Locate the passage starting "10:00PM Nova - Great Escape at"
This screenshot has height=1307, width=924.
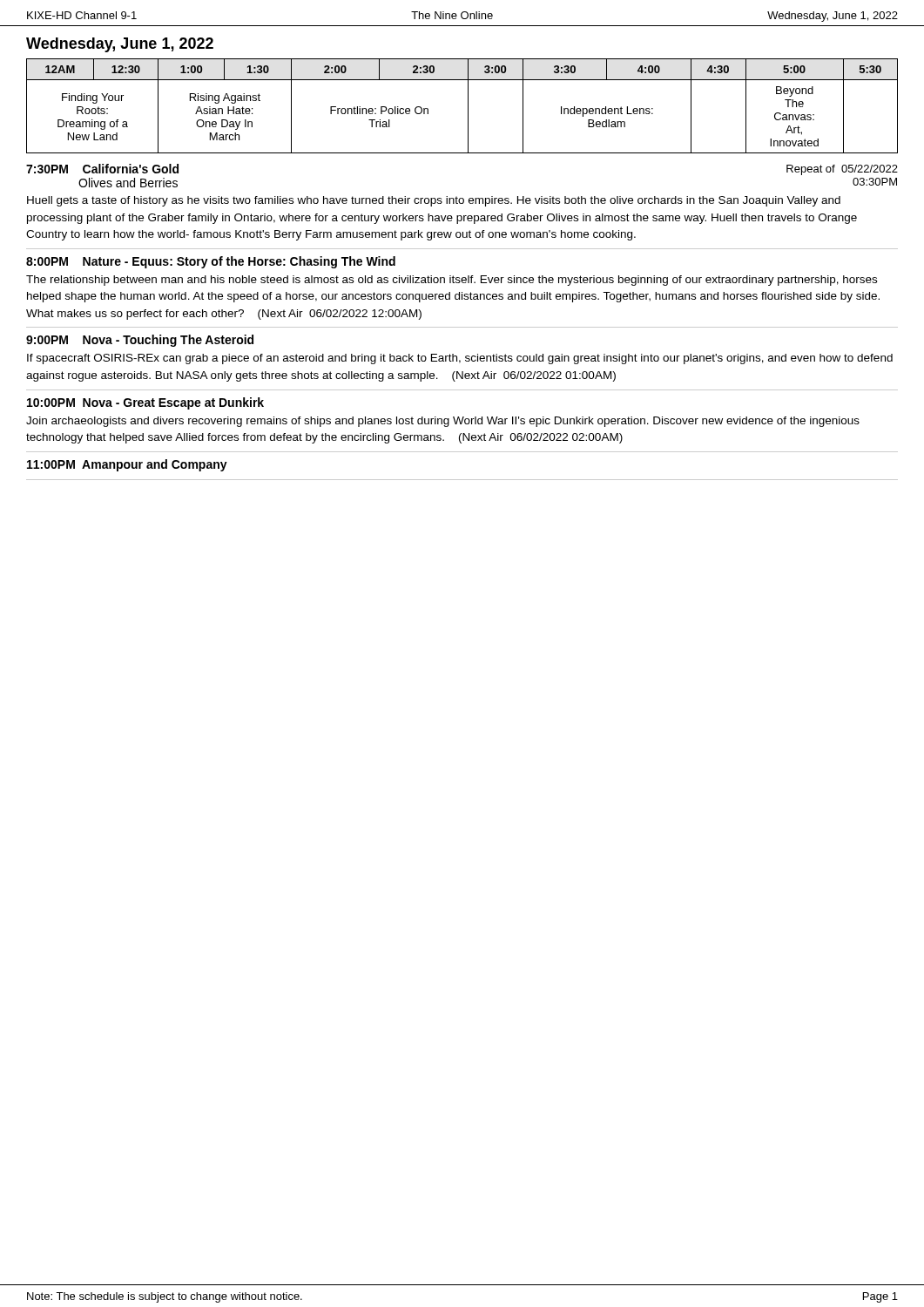(145, 402)
